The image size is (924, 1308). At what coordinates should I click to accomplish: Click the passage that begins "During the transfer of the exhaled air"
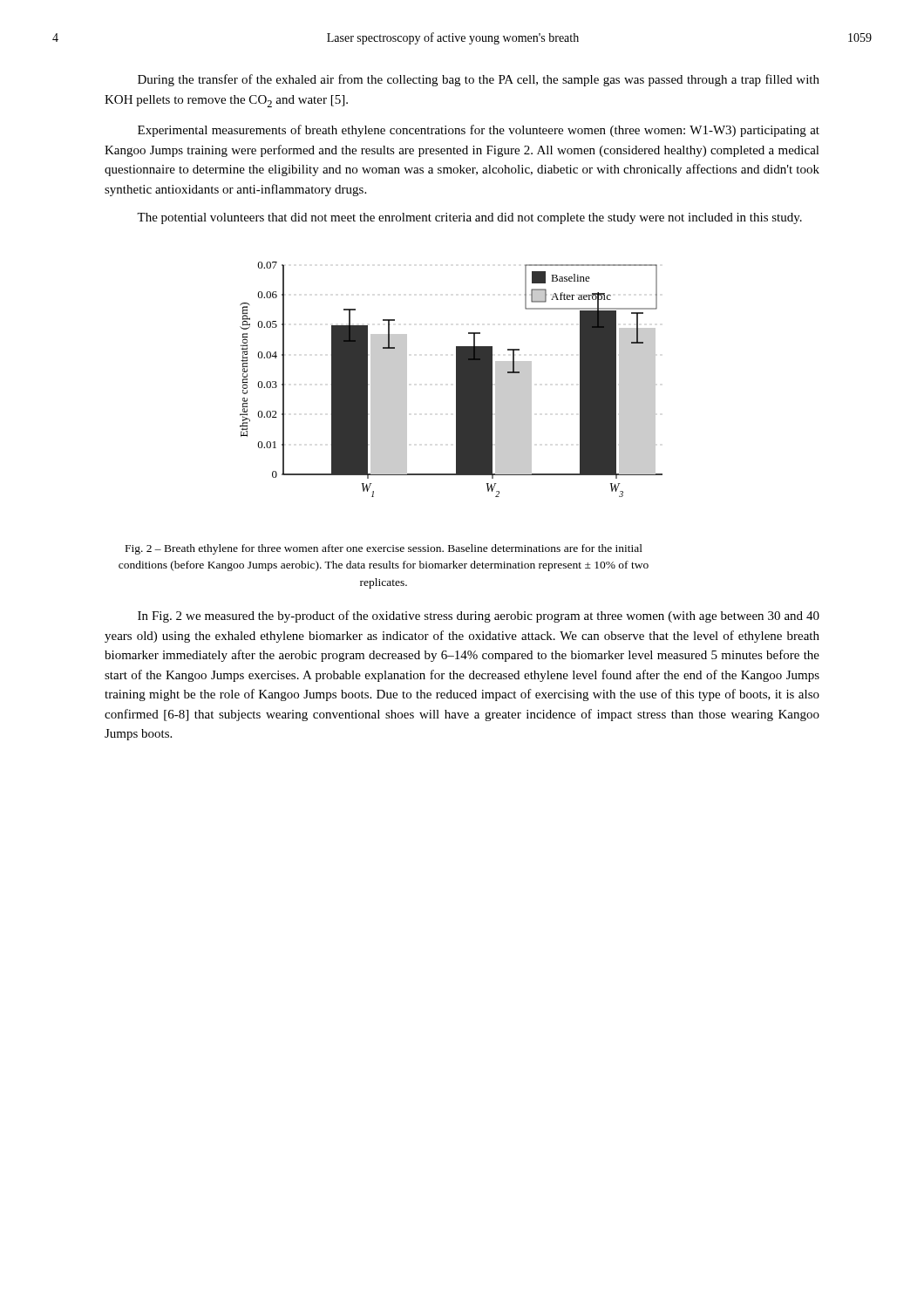462,91
